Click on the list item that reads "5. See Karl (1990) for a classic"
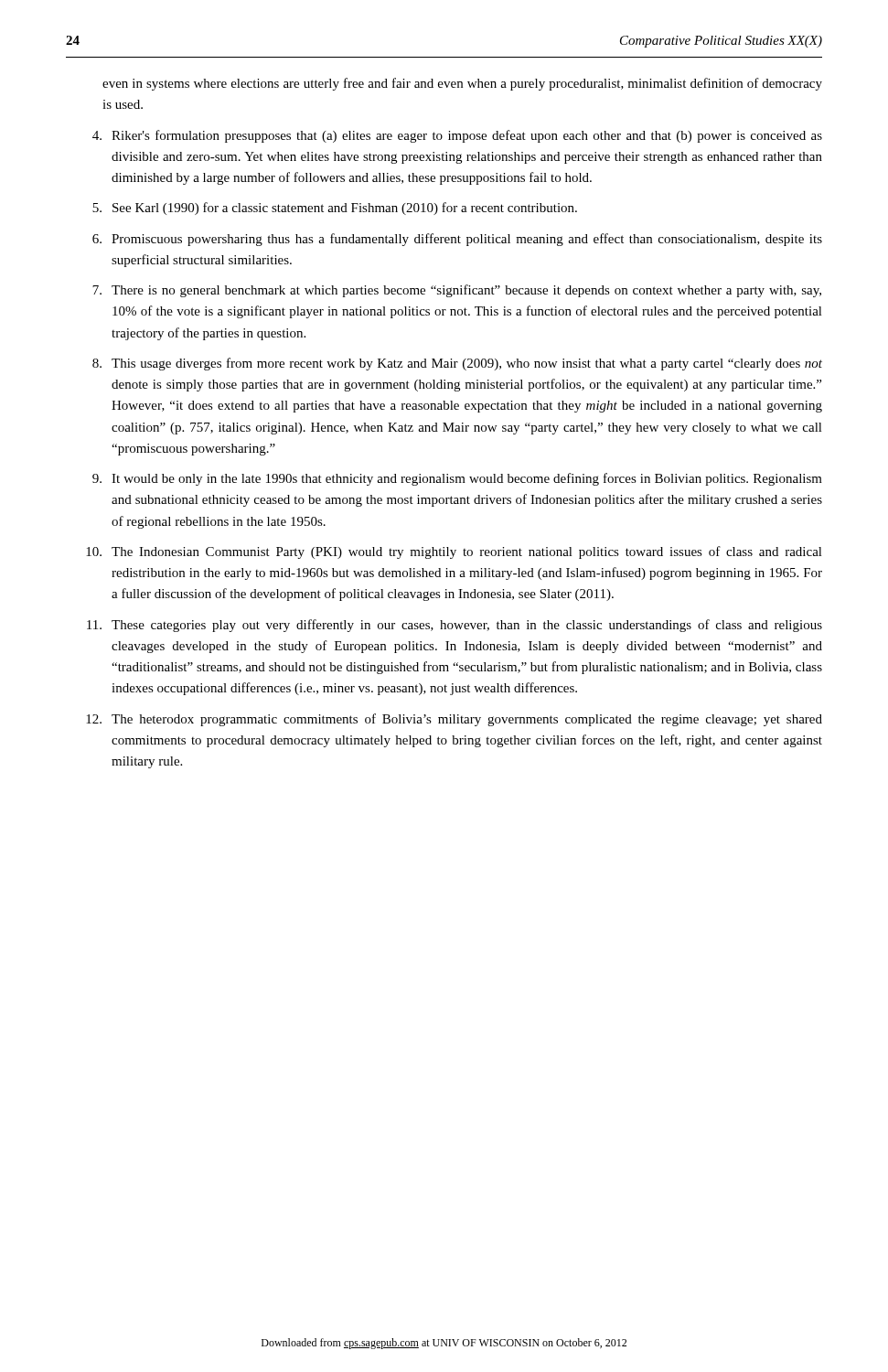Viewport: 888px width, 1372px height. pyautogui.click(x=444, y=208)
